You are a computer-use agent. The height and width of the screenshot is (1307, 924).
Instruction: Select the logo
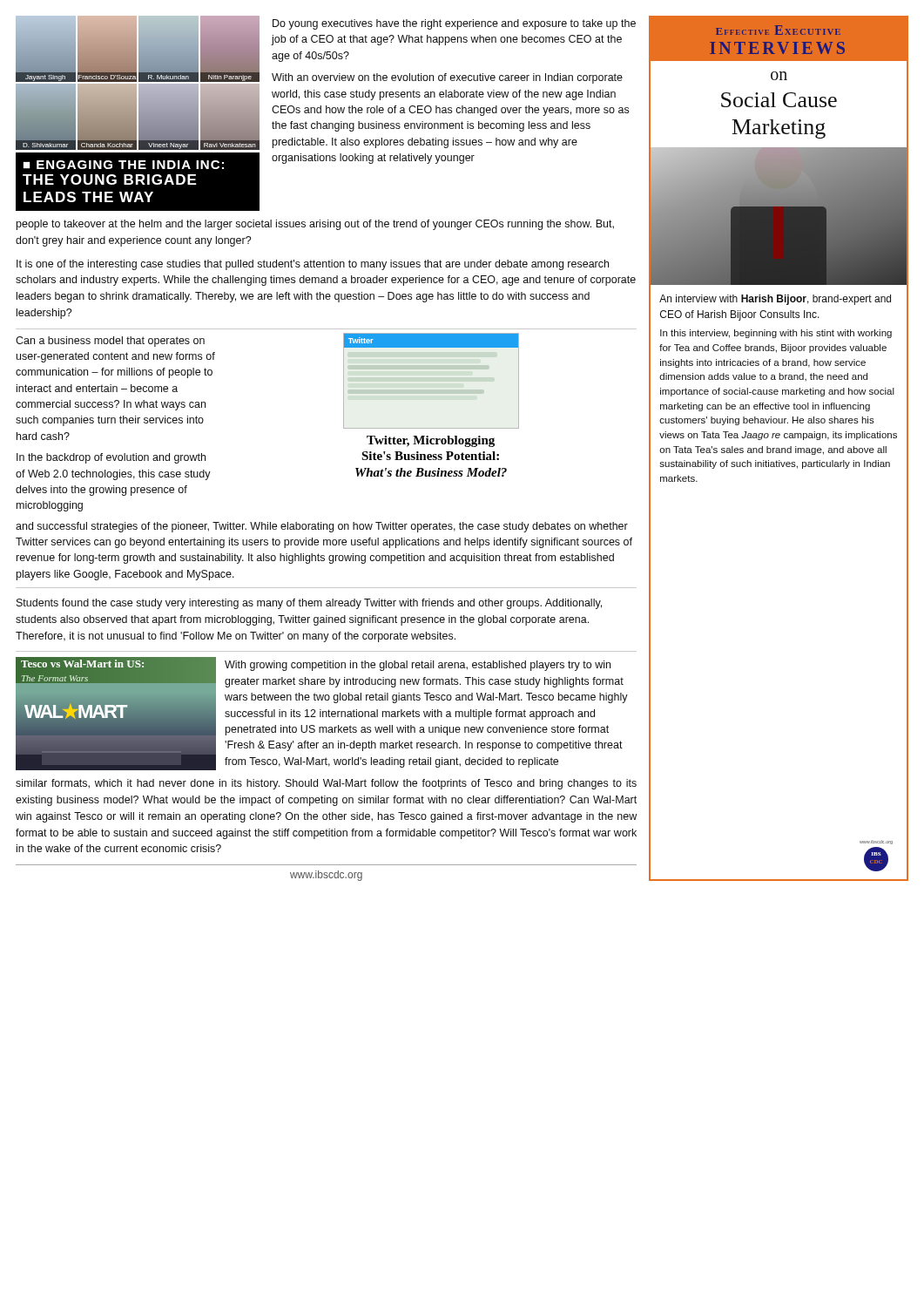[x=876, y=856]
